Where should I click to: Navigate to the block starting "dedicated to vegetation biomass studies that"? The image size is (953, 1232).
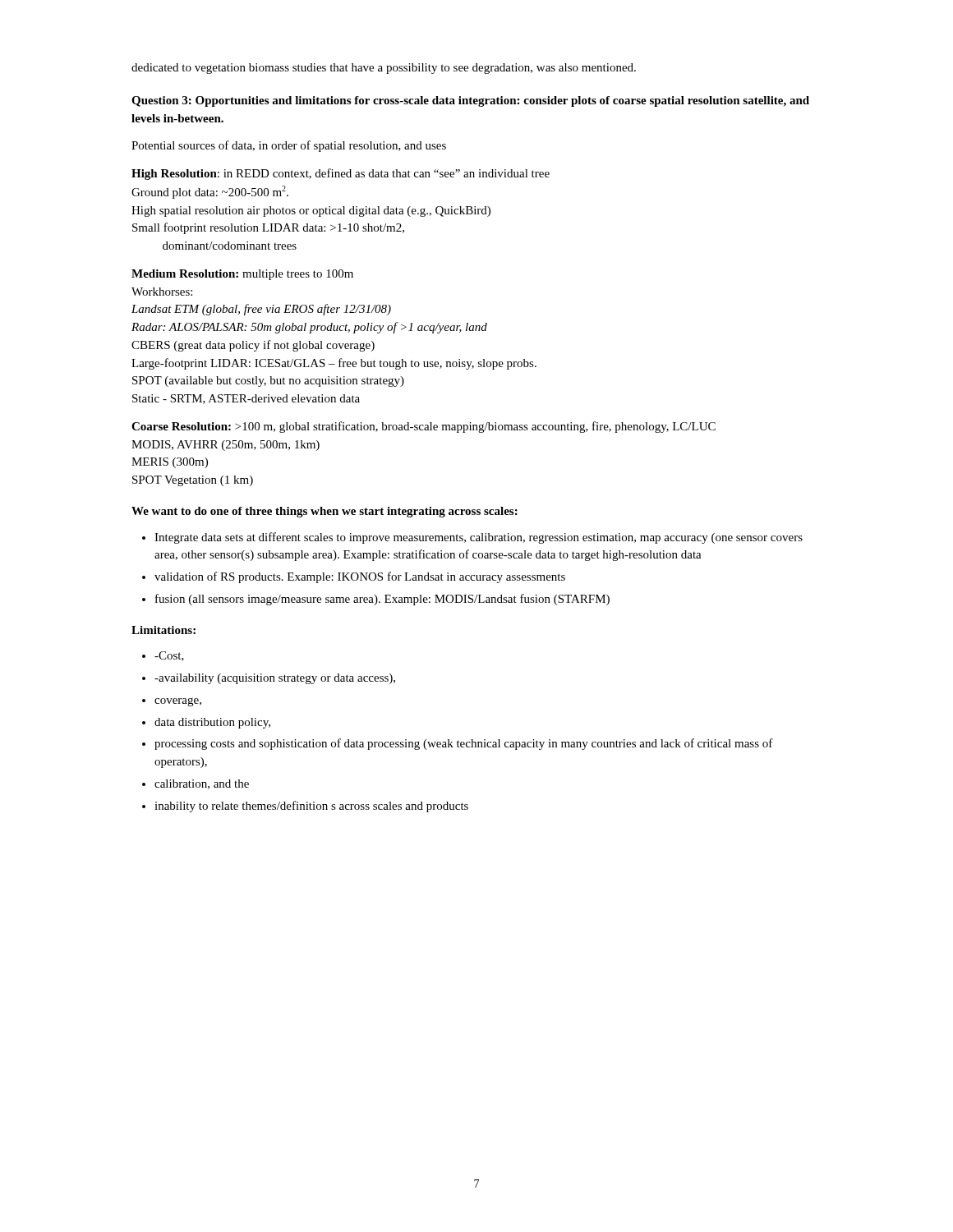click(384, 67)
